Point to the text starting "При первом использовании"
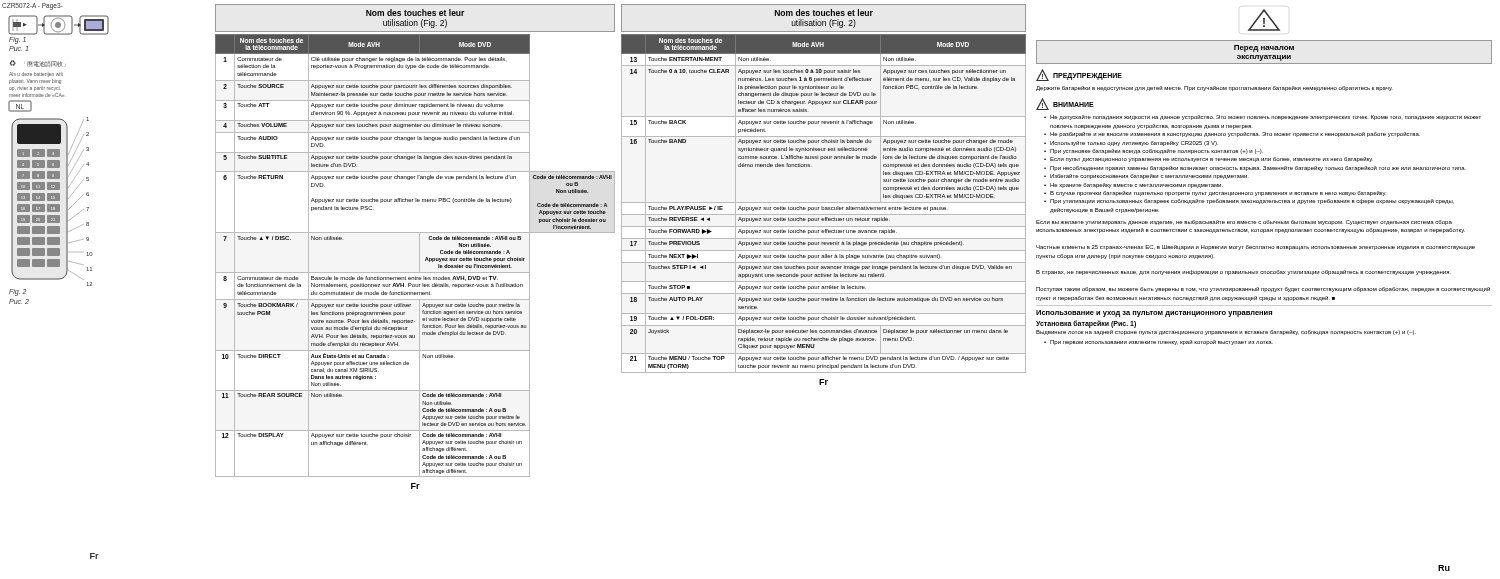This screenshot has width=1500, height=579. [x=1162, y=342]
